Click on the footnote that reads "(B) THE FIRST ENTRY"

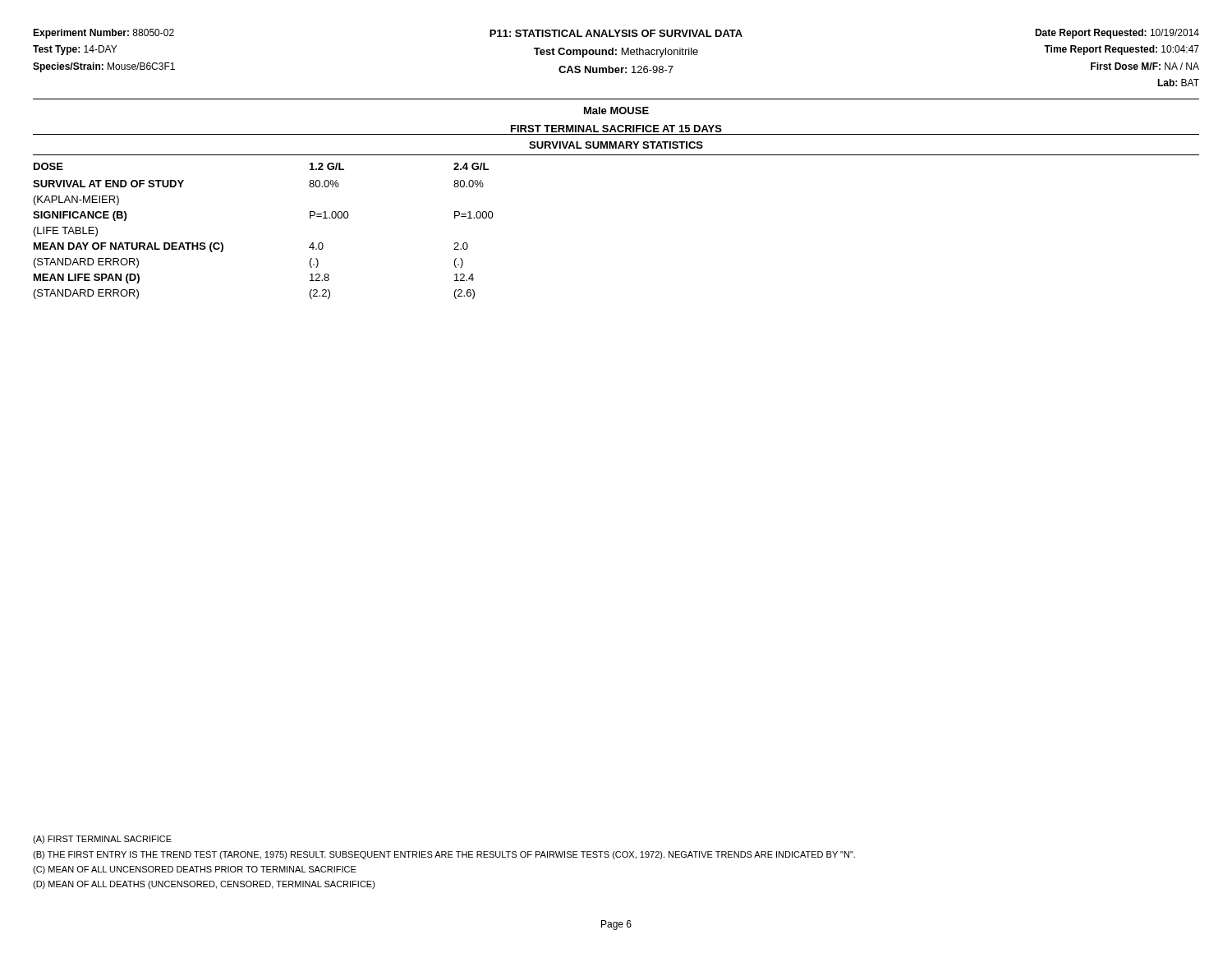tap(444, 854)
